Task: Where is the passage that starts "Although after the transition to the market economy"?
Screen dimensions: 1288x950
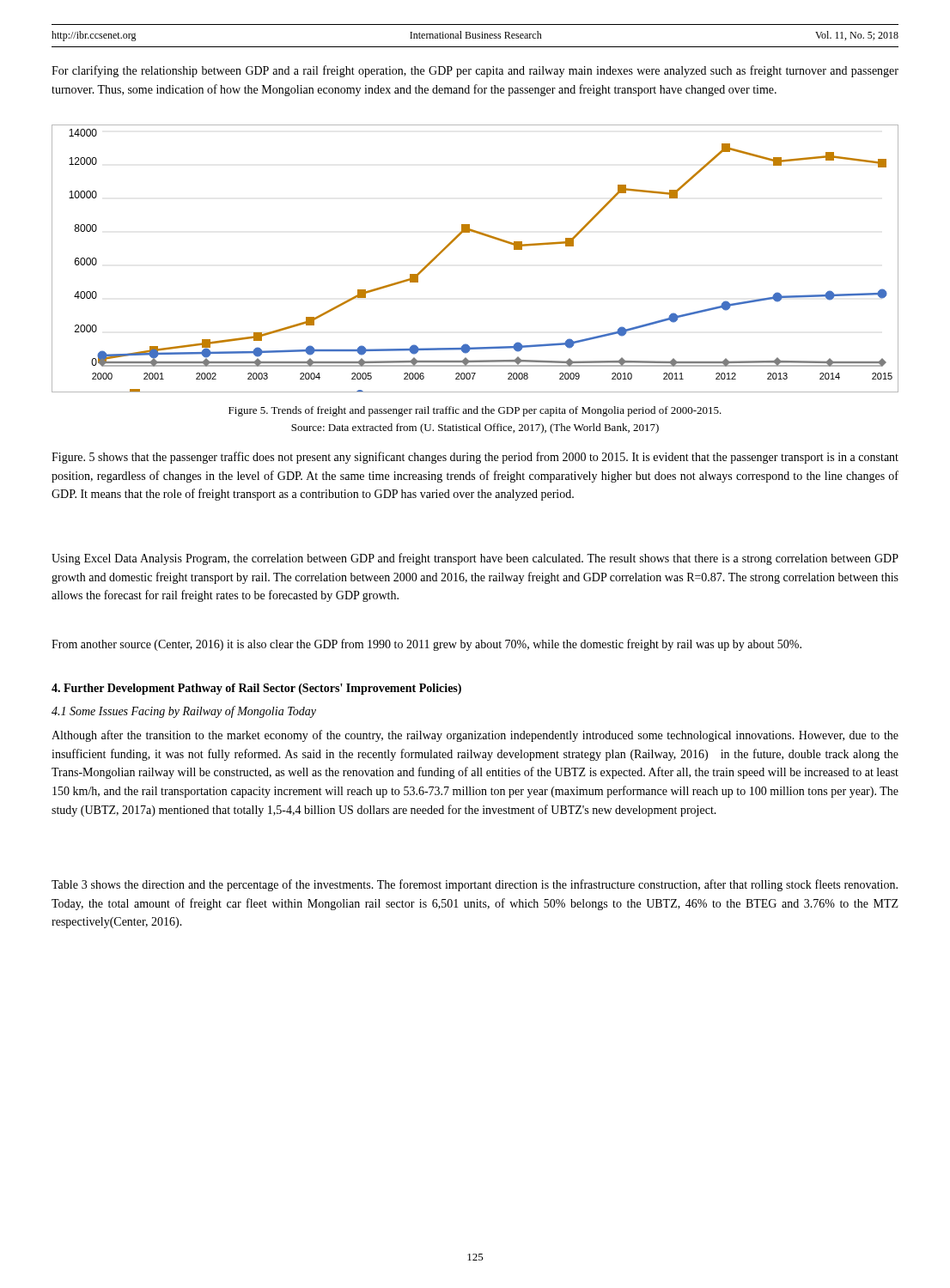Action: (475, 773)
